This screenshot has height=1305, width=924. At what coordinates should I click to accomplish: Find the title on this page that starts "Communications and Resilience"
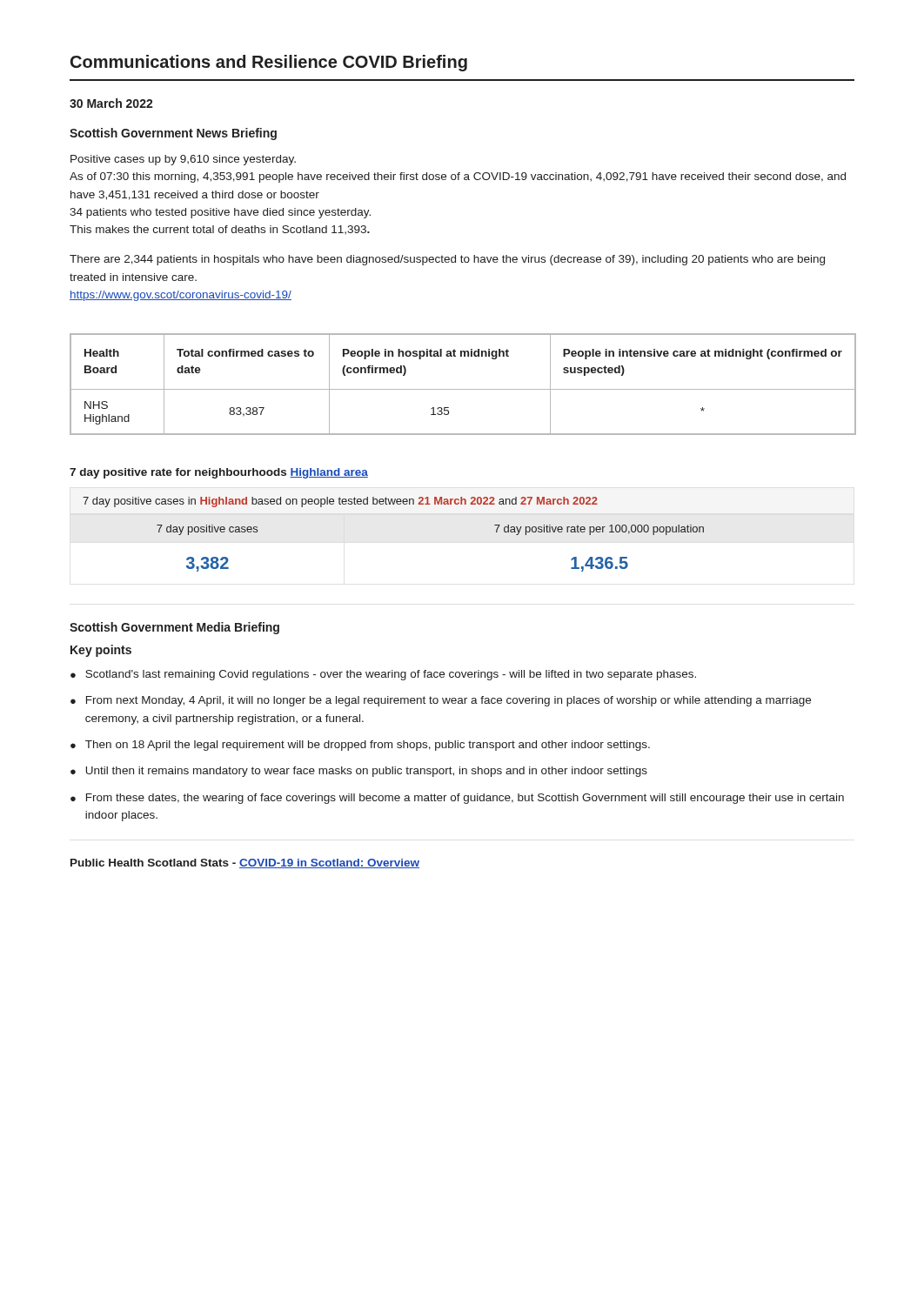coord(462,67)
